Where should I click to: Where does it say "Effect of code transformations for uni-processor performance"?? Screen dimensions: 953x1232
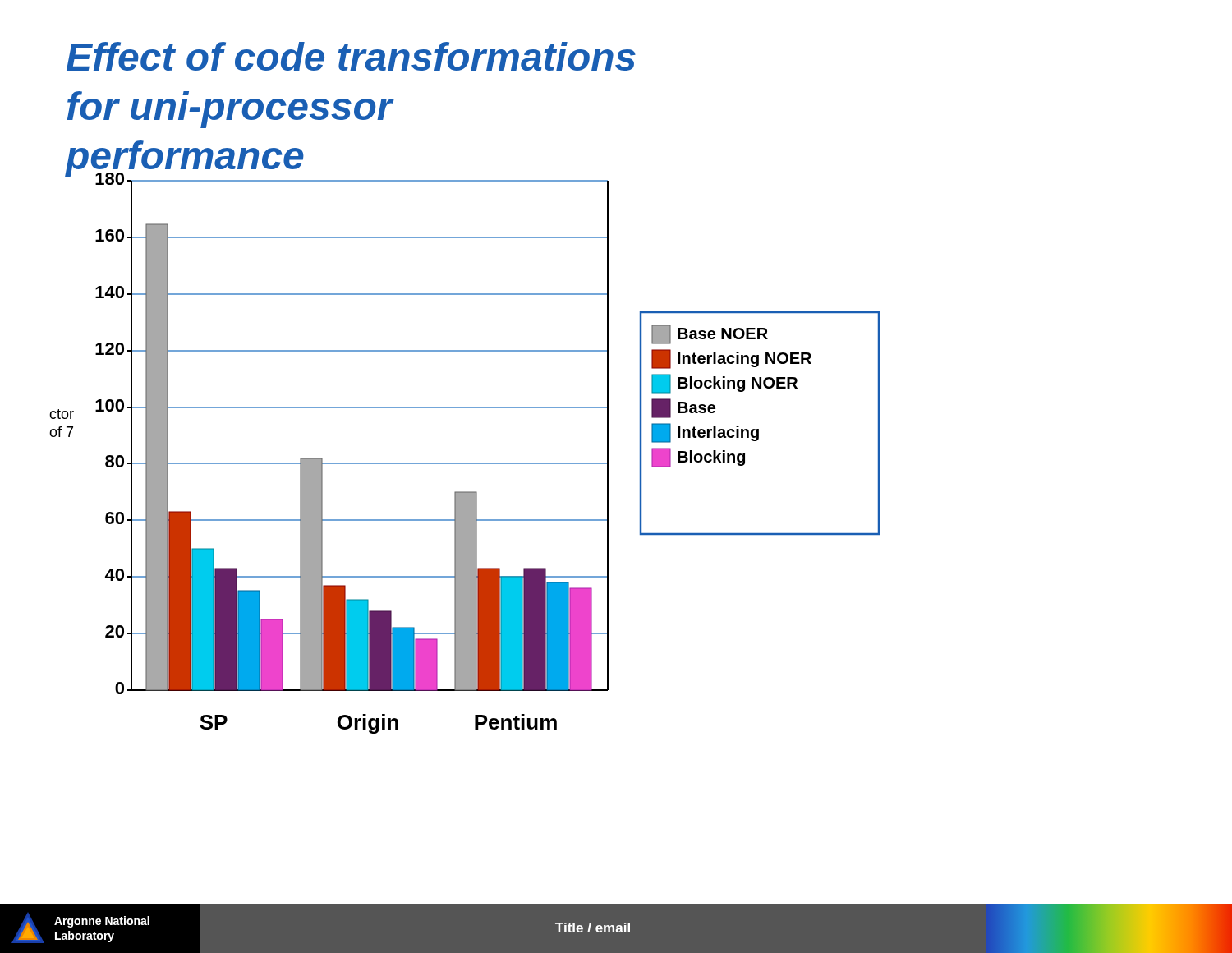click(x=353, y=107)
